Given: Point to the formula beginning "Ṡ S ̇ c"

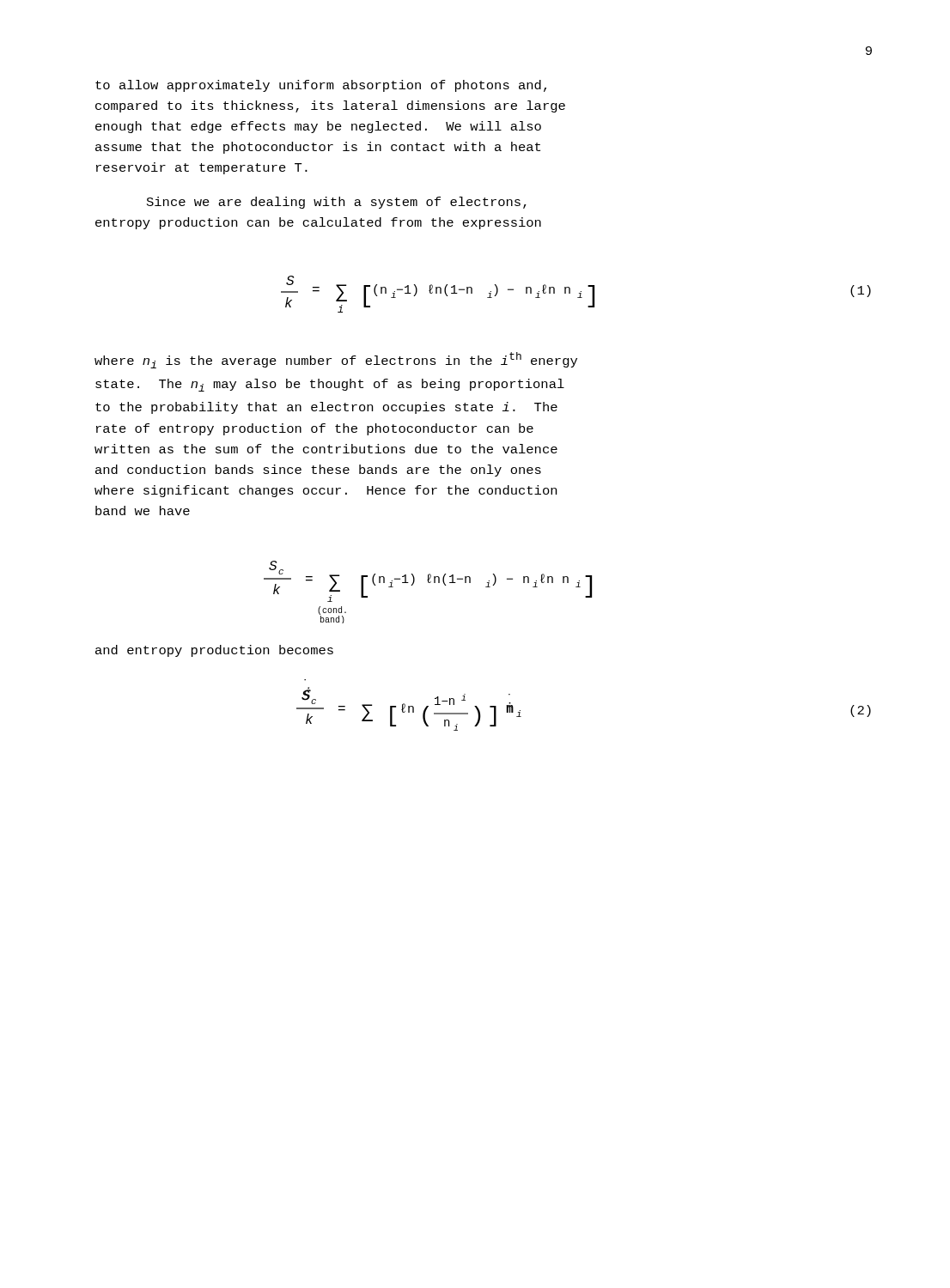Looking at the screenshot, I should pos(392,709).
